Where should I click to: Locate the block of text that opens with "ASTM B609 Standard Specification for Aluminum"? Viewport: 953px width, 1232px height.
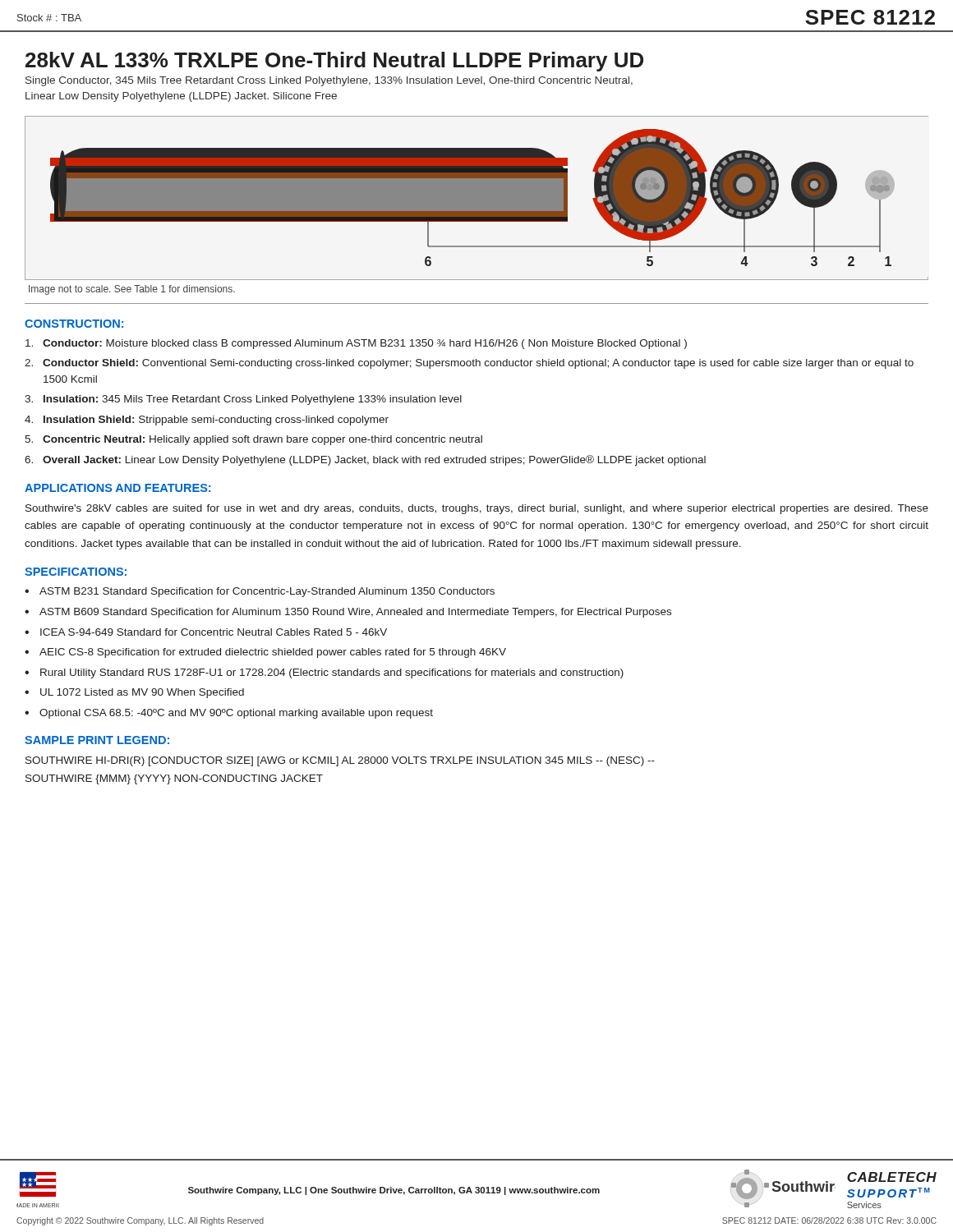click(356, 611)
